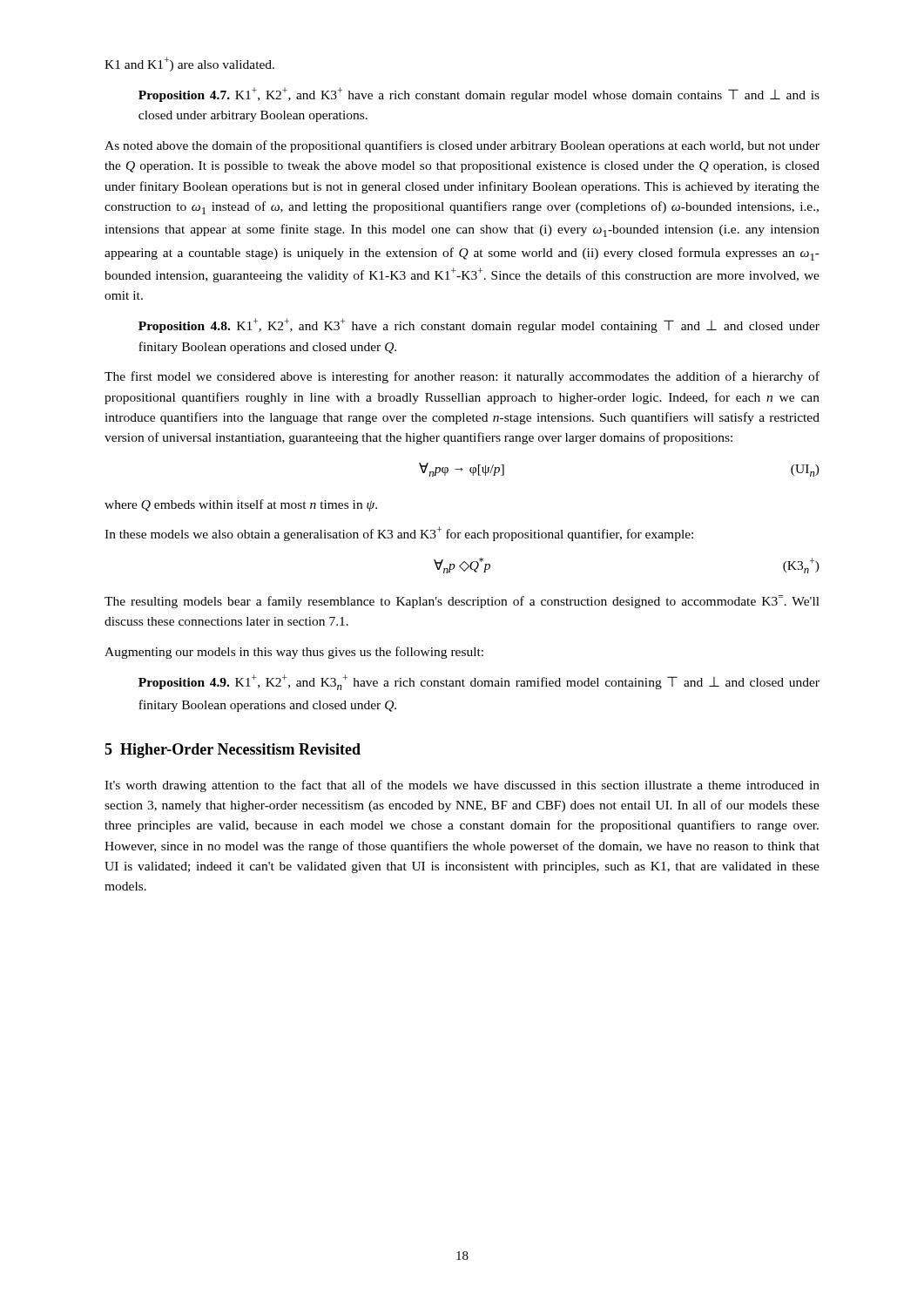This screenshot has width=924, height=1307.
Task: Click on the text block with the text "Proposition 4.7. K1+, K2+, and K3+ have a"
Action: point(479,105)
